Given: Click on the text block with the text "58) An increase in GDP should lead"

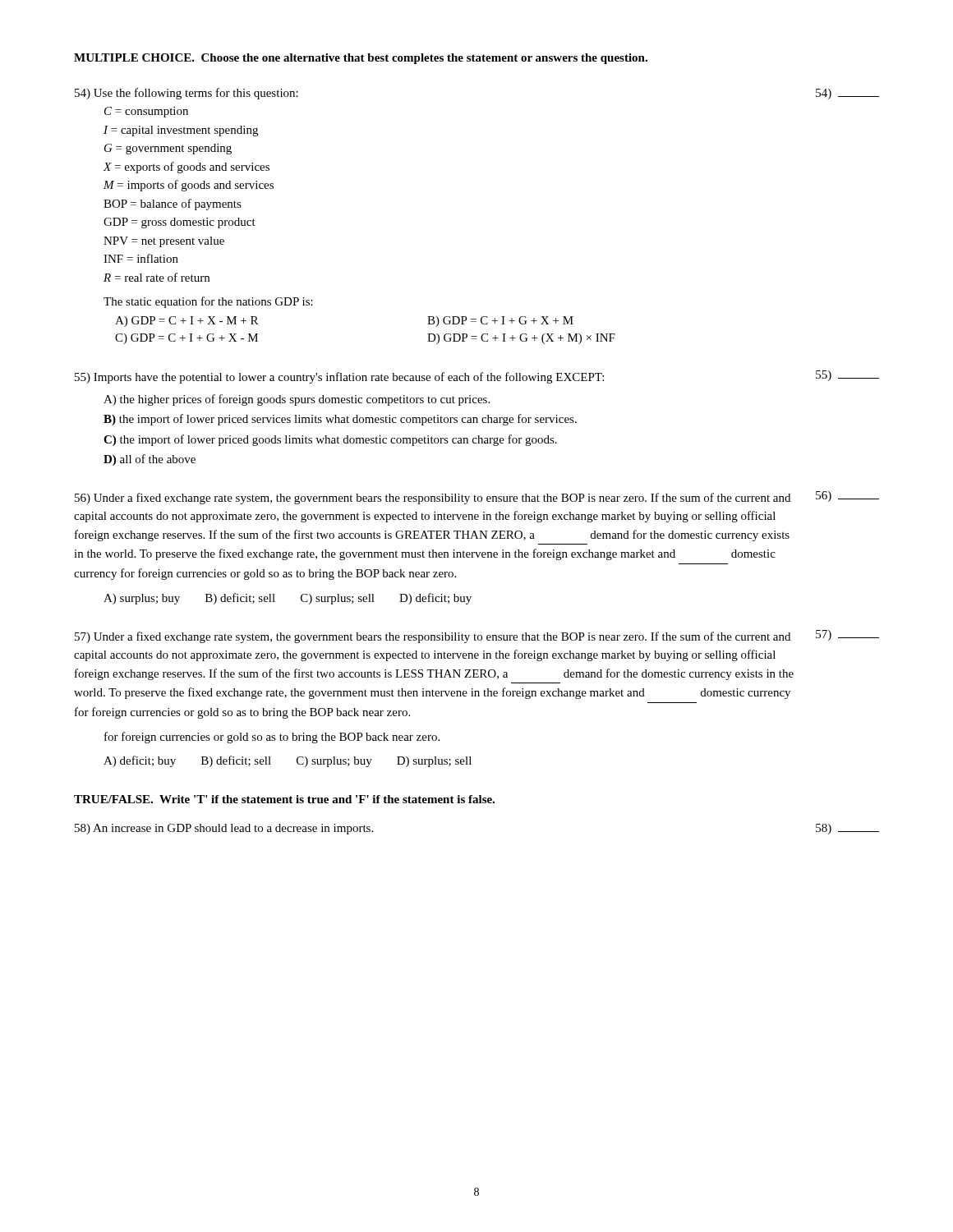Looking at the screenshot, I should (x=219, y=829).
